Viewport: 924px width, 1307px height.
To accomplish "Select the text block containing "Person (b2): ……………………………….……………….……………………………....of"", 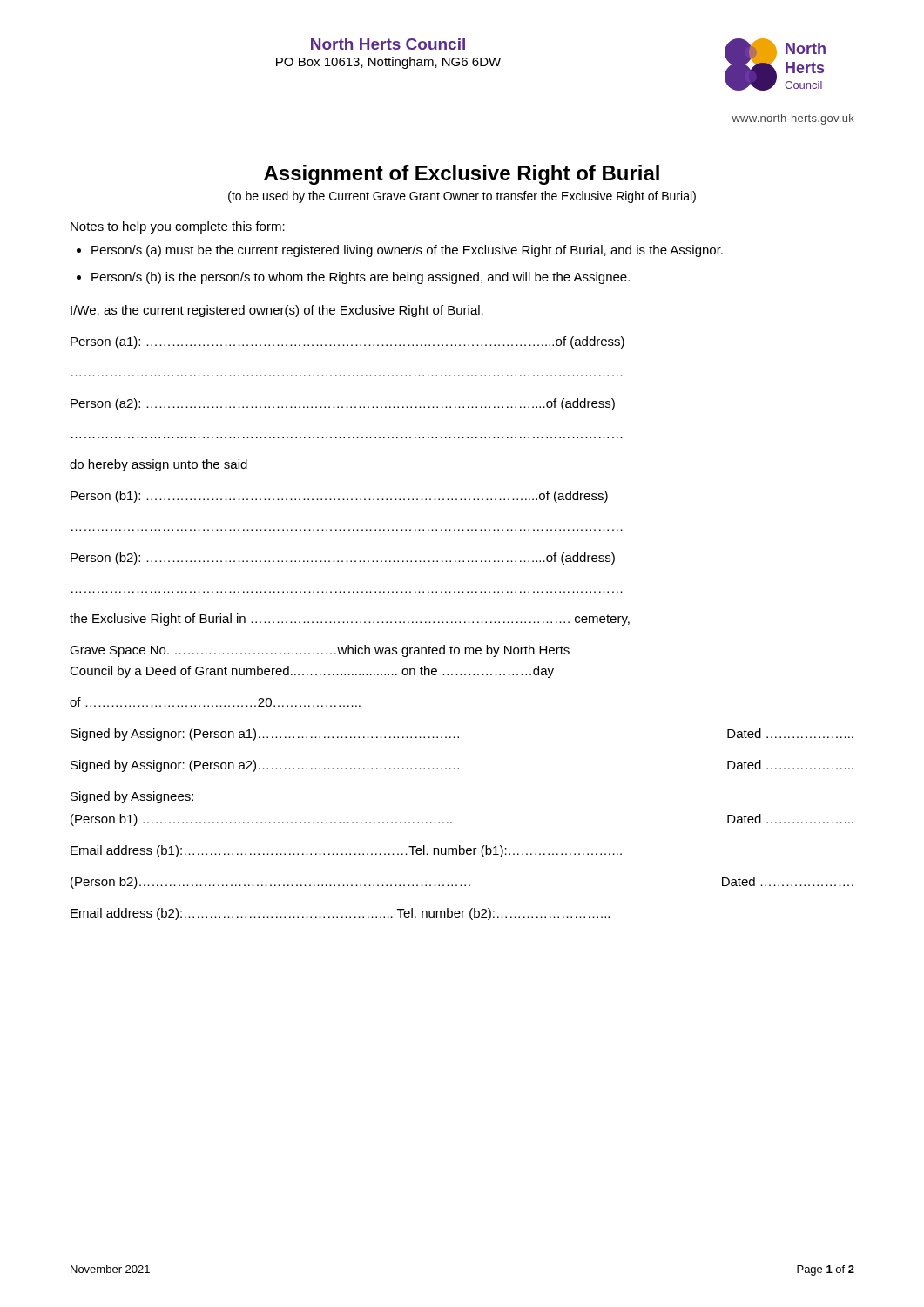I will pos(343,557).
